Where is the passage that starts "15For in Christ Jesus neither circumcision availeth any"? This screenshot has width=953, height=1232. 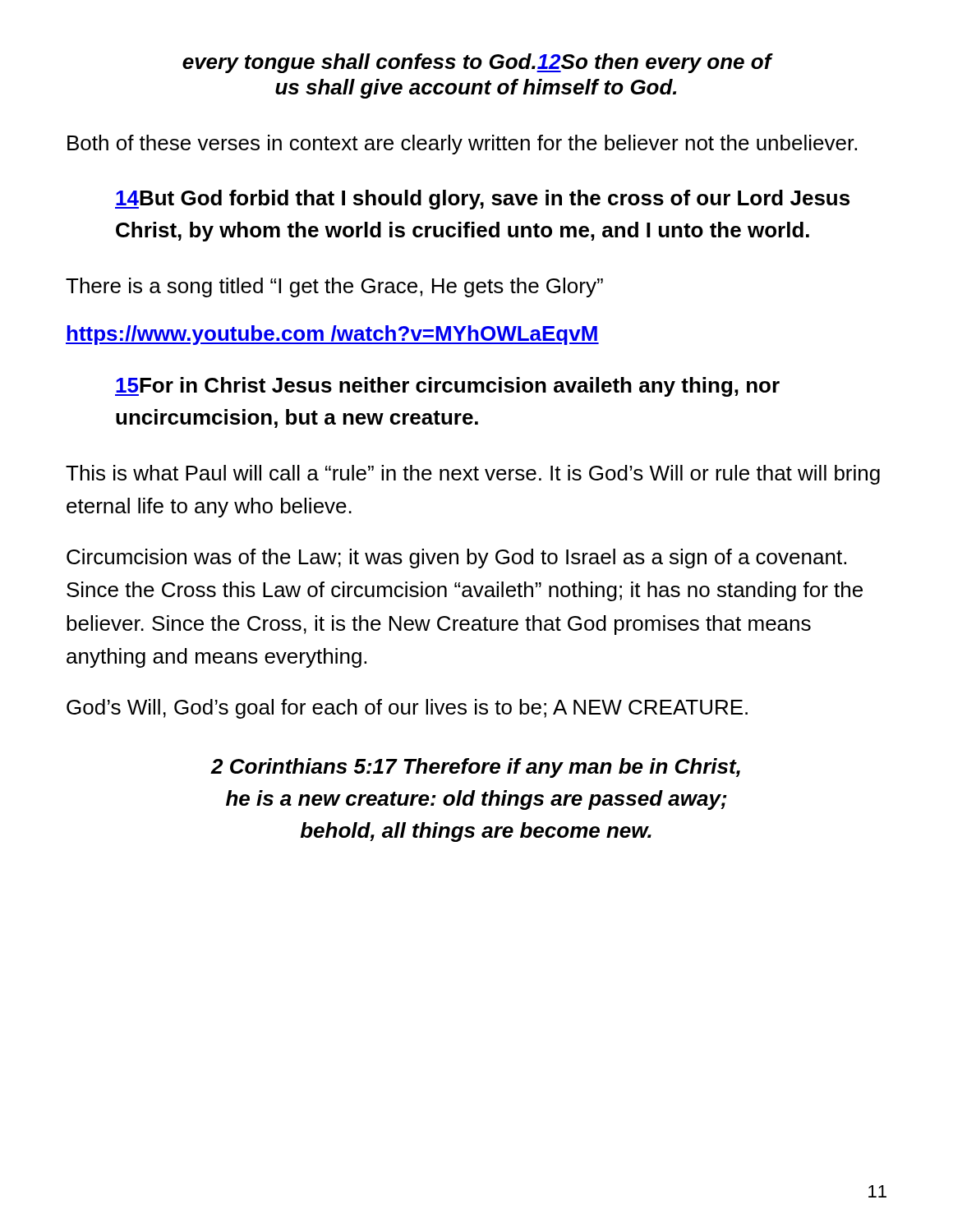(x=447, y=401)
